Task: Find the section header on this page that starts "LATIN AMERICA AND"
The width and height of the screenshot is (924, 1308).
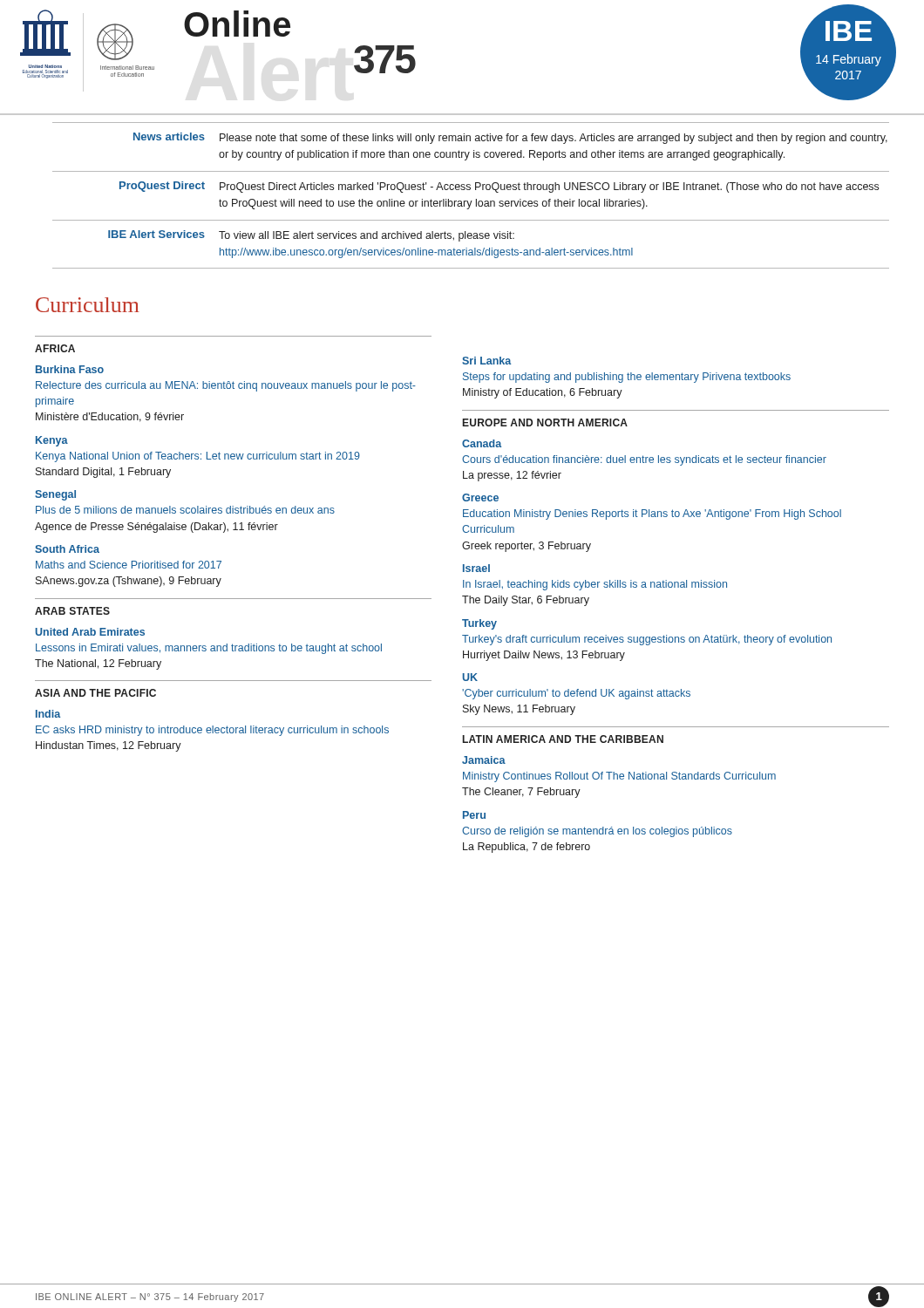Action: point(563,739)
